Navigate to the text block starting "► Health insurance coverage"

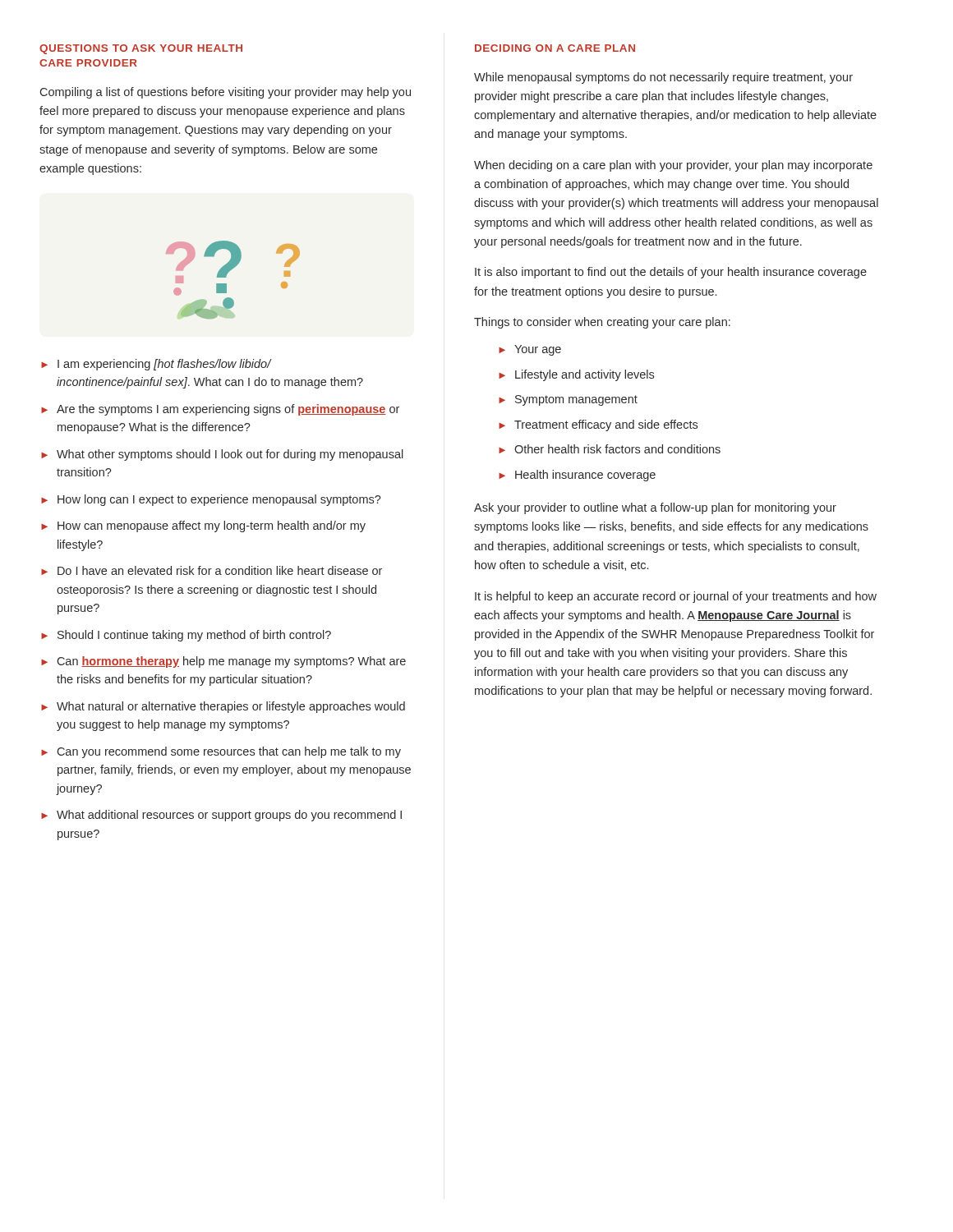577,476
